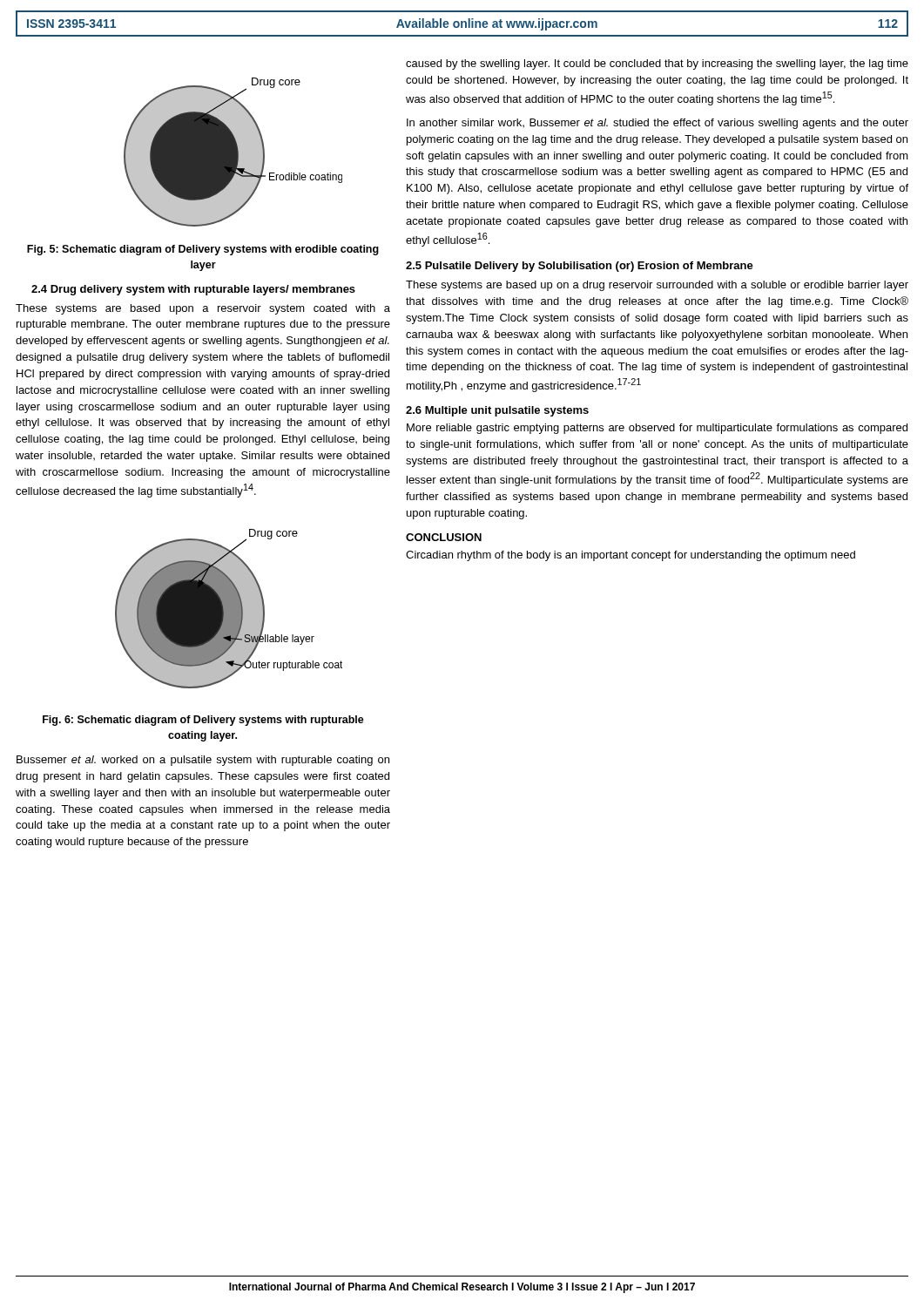This screenshot has width=924, height=1307.
Task: Navigate to the passage starting "caused by the swelling"
Action: coord(657,81)
